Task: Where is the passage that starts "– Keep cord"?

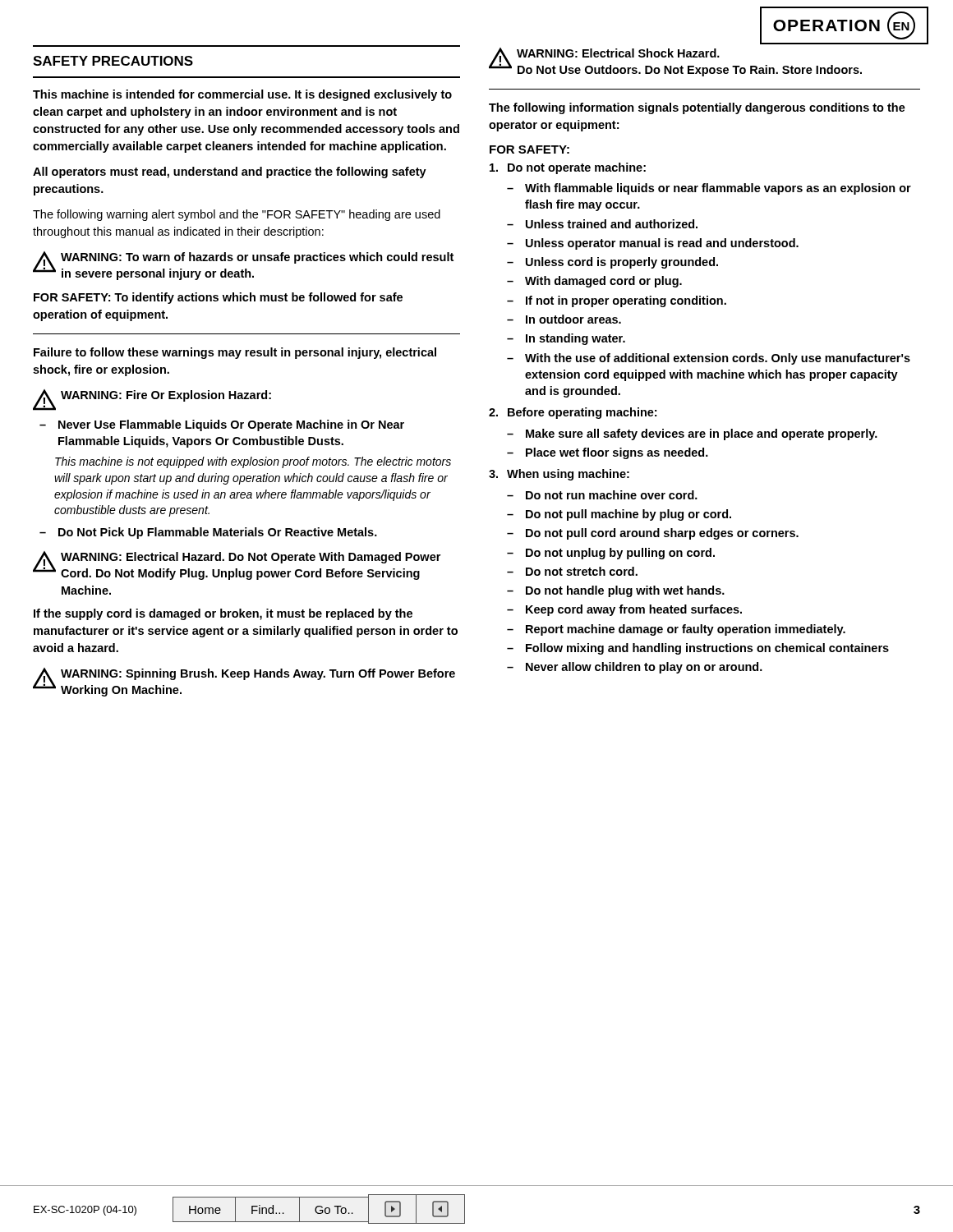Action: point(625,610)
